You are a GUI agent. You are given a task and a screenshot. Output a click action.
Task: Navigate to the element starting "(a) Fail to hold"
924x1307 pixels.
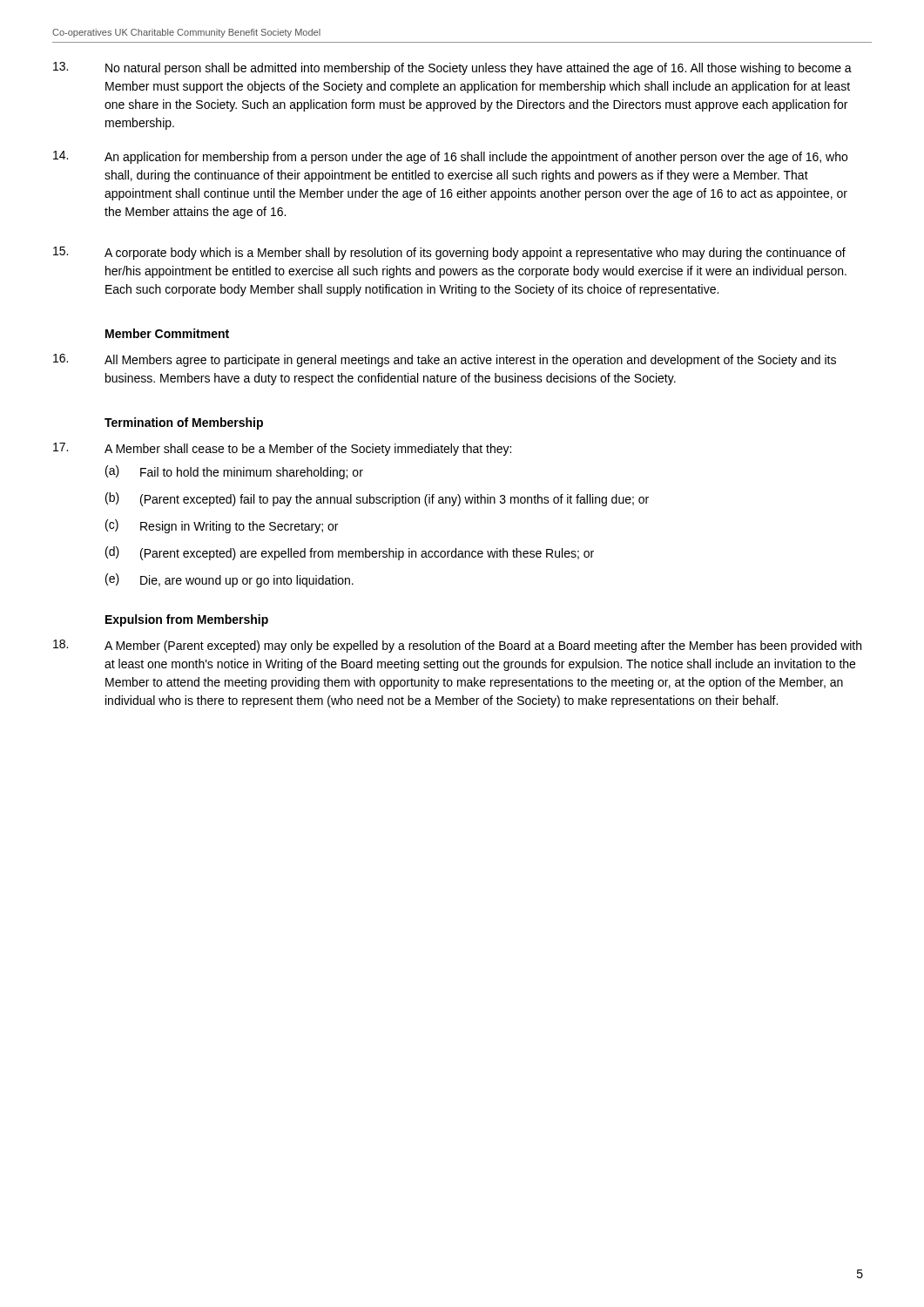point(234,472)
